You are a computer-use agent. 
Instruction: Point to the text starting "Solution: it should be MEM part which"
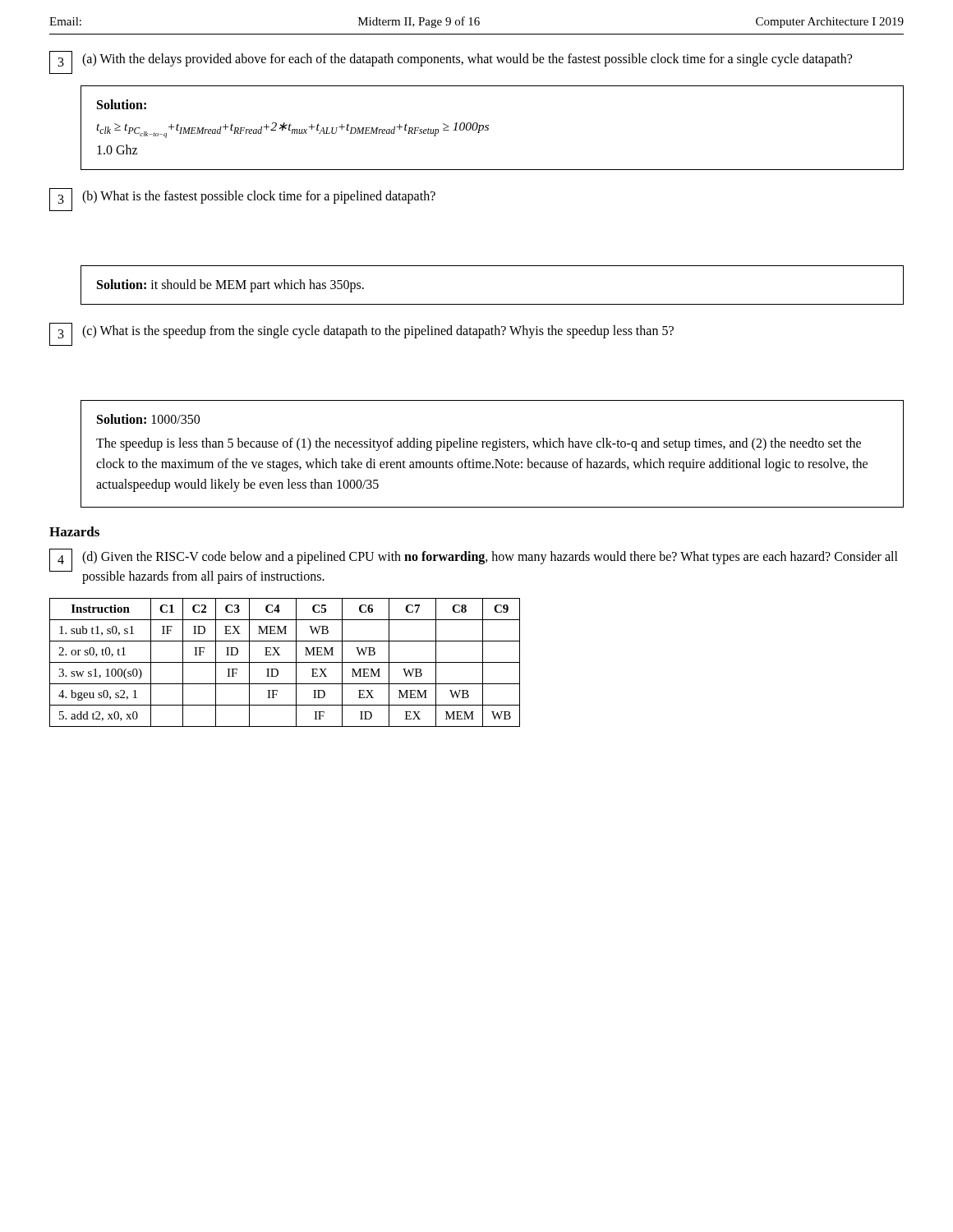pyautogui.click(x=230, y=285)
